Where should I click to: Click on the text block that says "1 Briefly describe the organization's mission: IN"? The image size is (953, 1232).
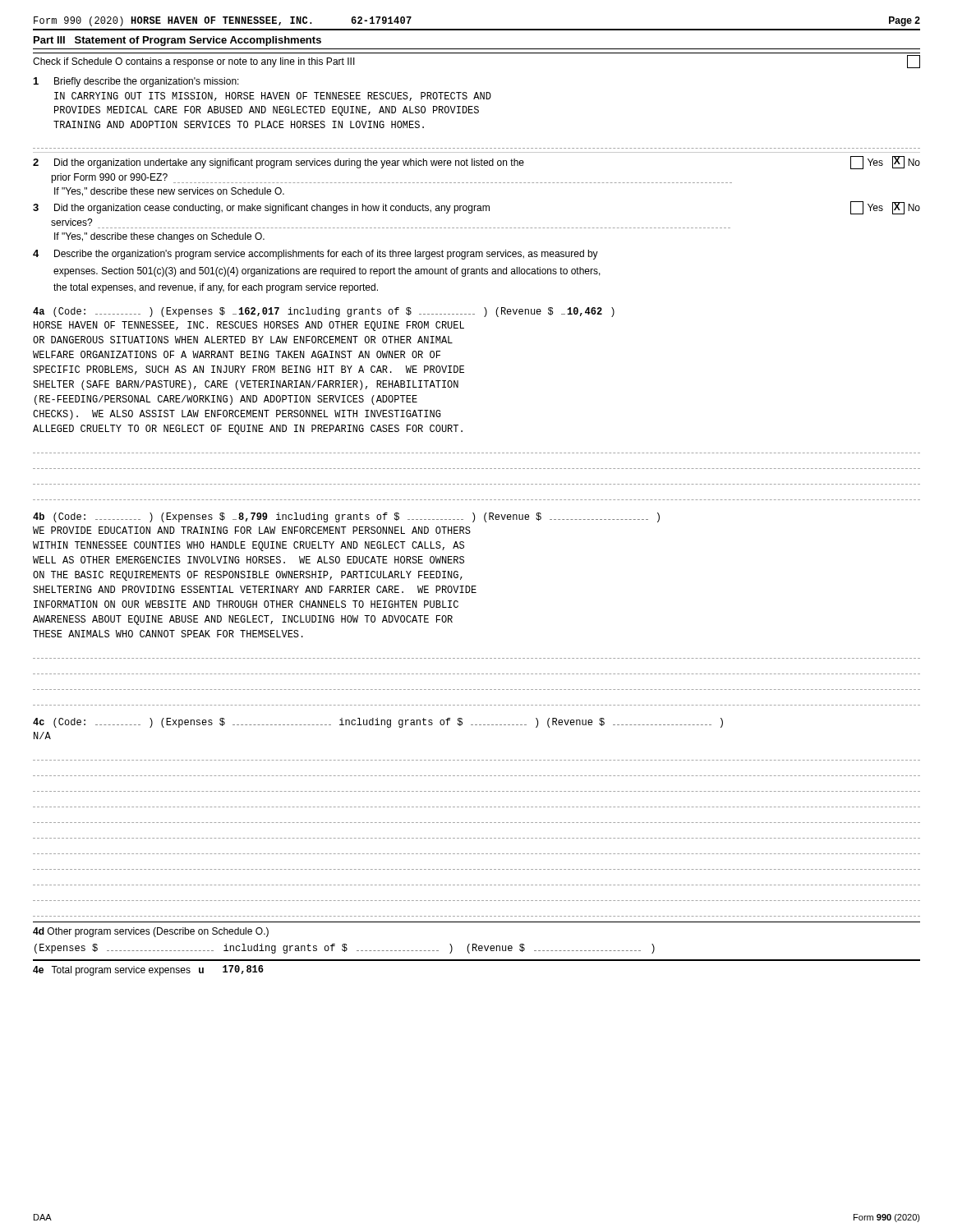point(476,112)
